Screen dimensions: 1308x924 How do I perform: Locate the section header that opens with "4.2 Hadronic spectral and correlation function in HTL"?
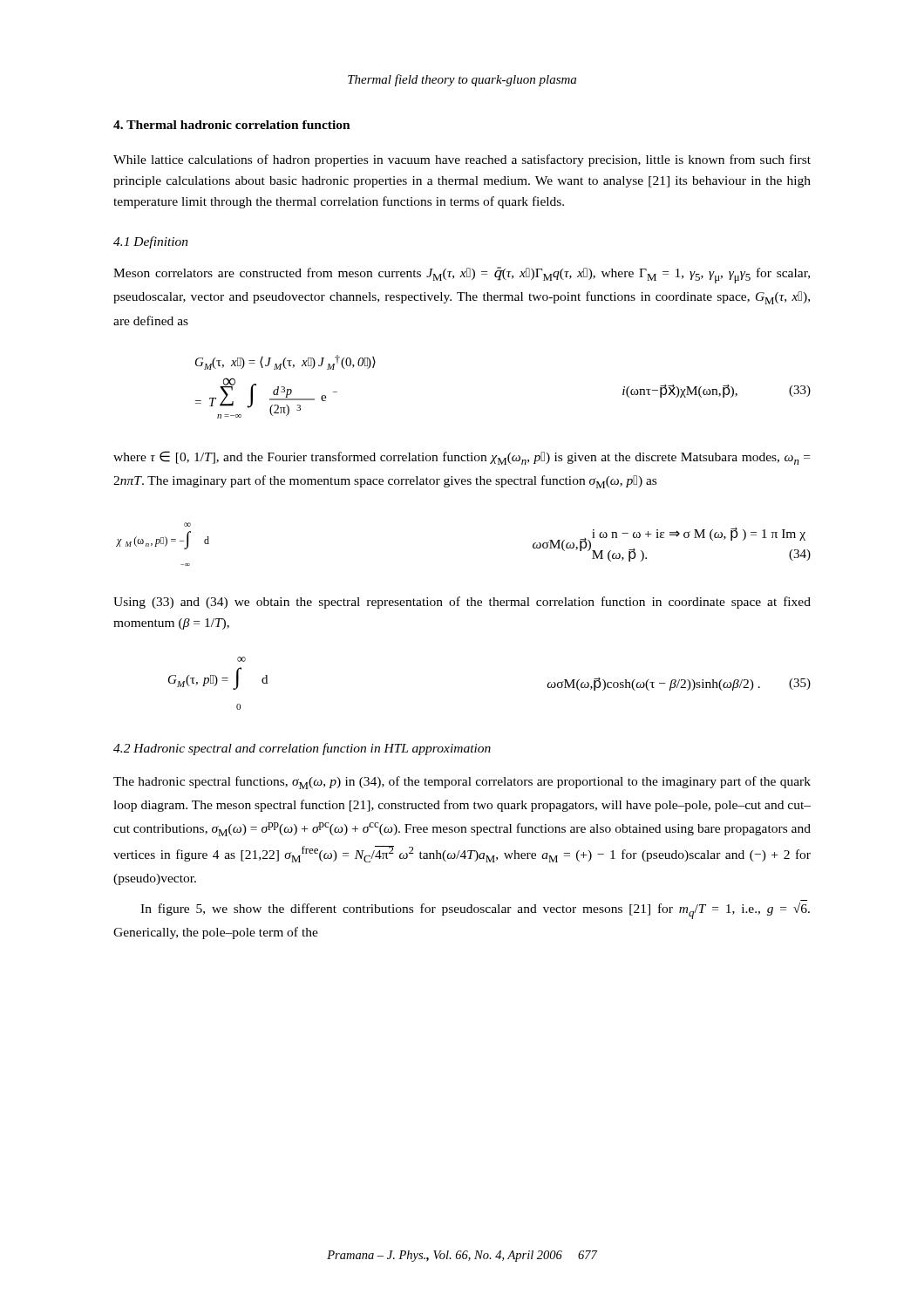click(x=302, y=748)
